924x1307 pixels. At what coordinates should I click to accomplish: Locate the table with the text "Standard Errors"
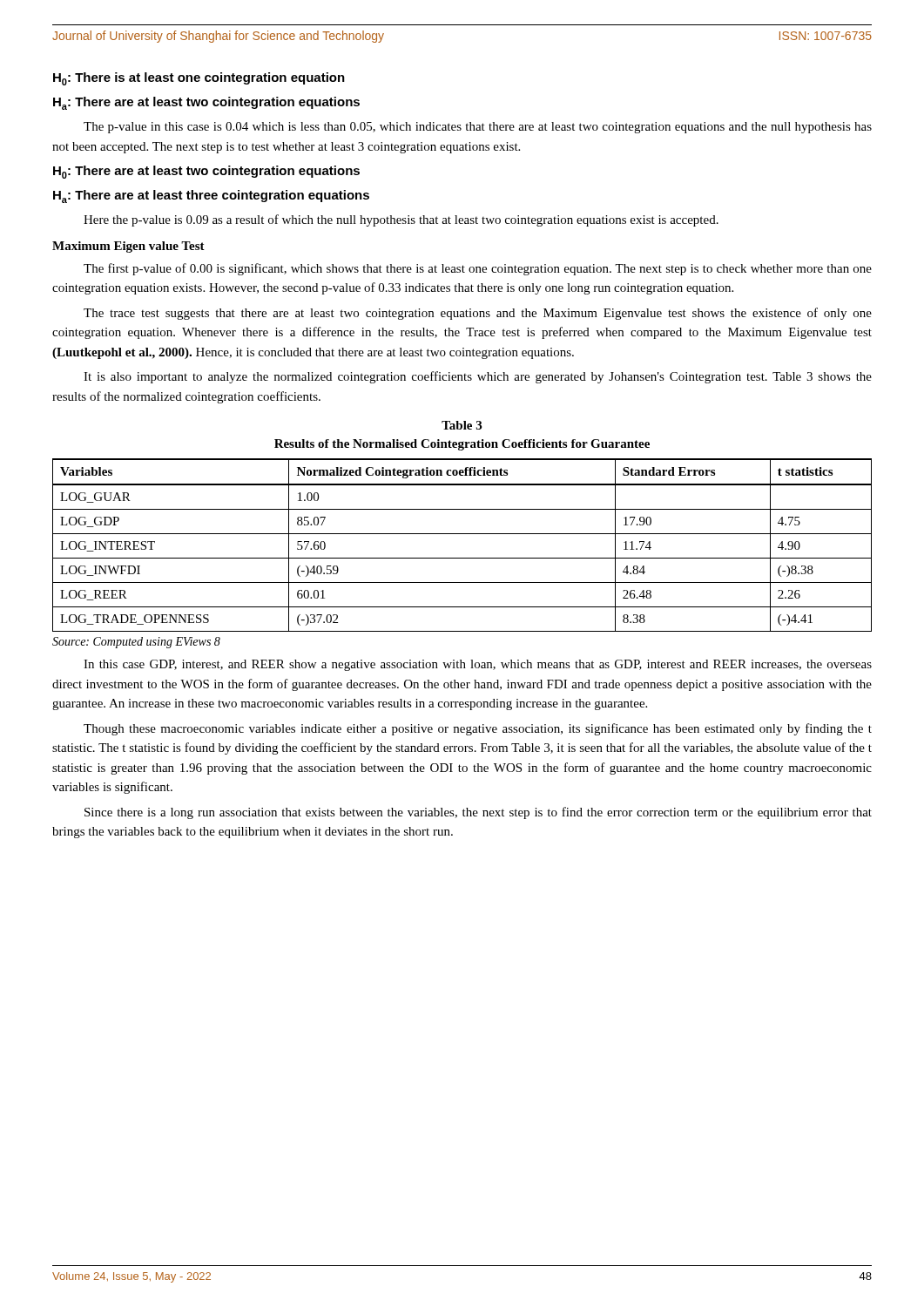(462, 545)
